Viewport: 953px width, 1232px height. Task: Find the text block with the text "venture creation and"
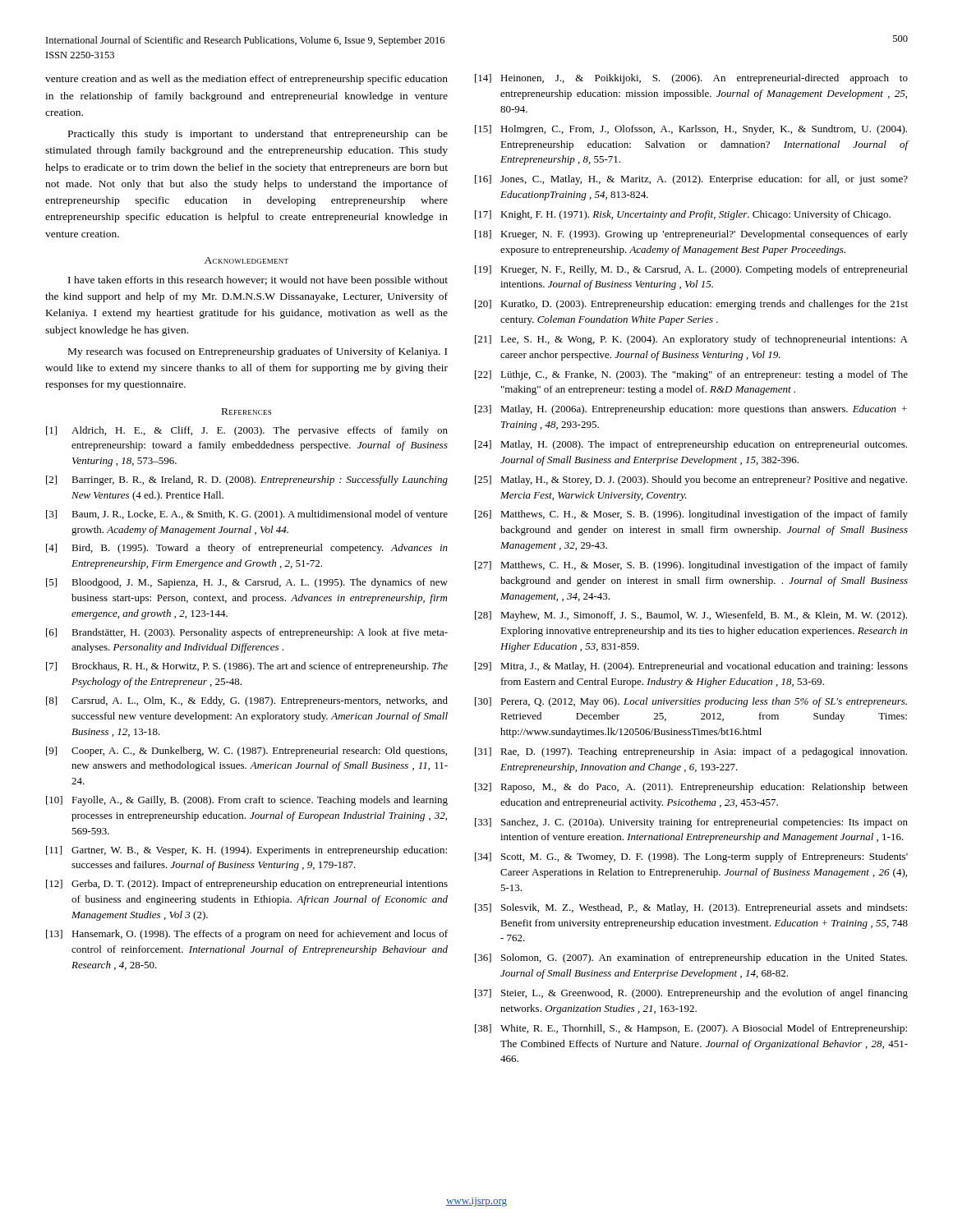[246, 156]
